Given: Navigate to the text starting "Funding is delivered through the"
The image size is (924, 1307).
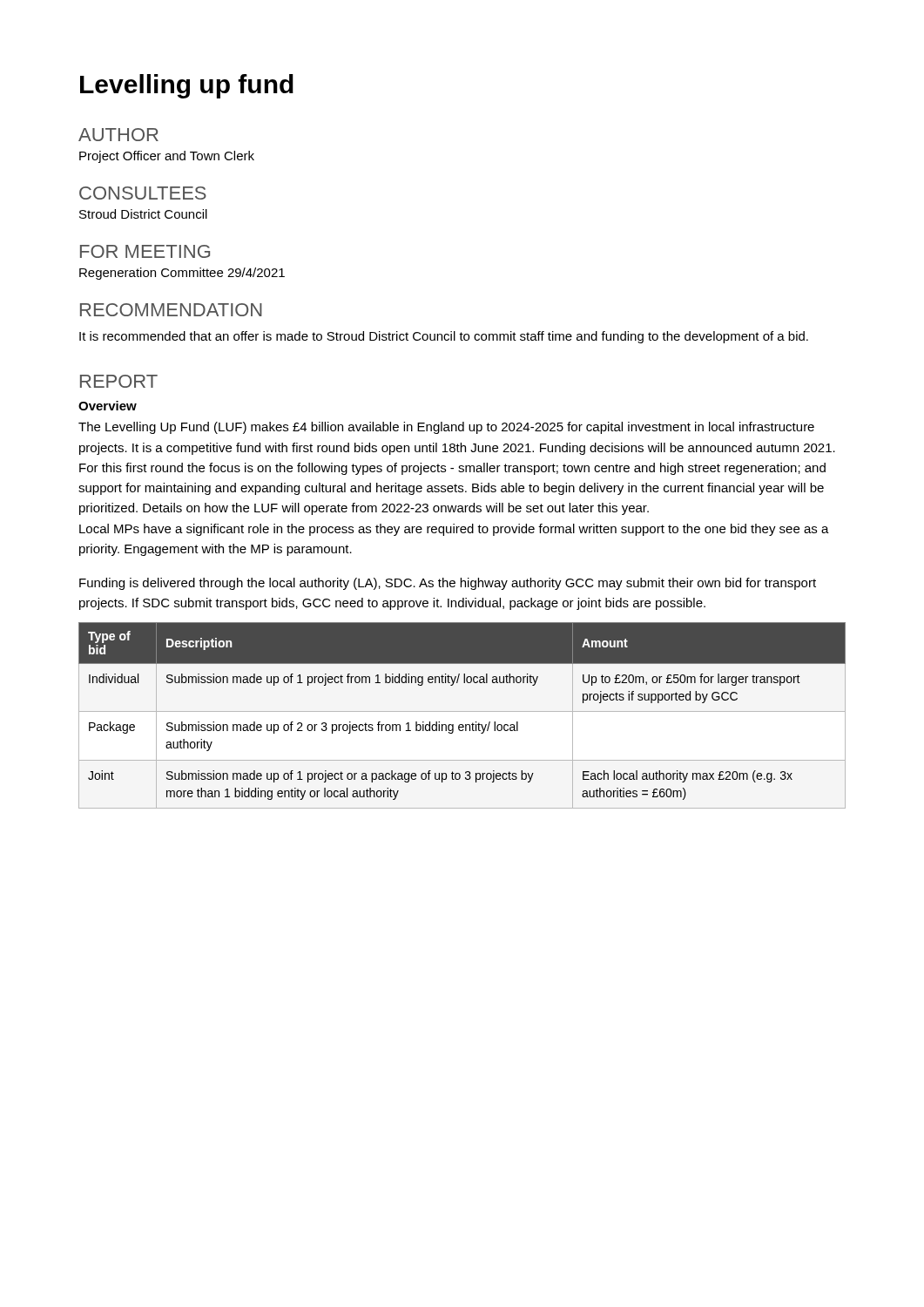Looking at the screenshot, I should [447, 593].
